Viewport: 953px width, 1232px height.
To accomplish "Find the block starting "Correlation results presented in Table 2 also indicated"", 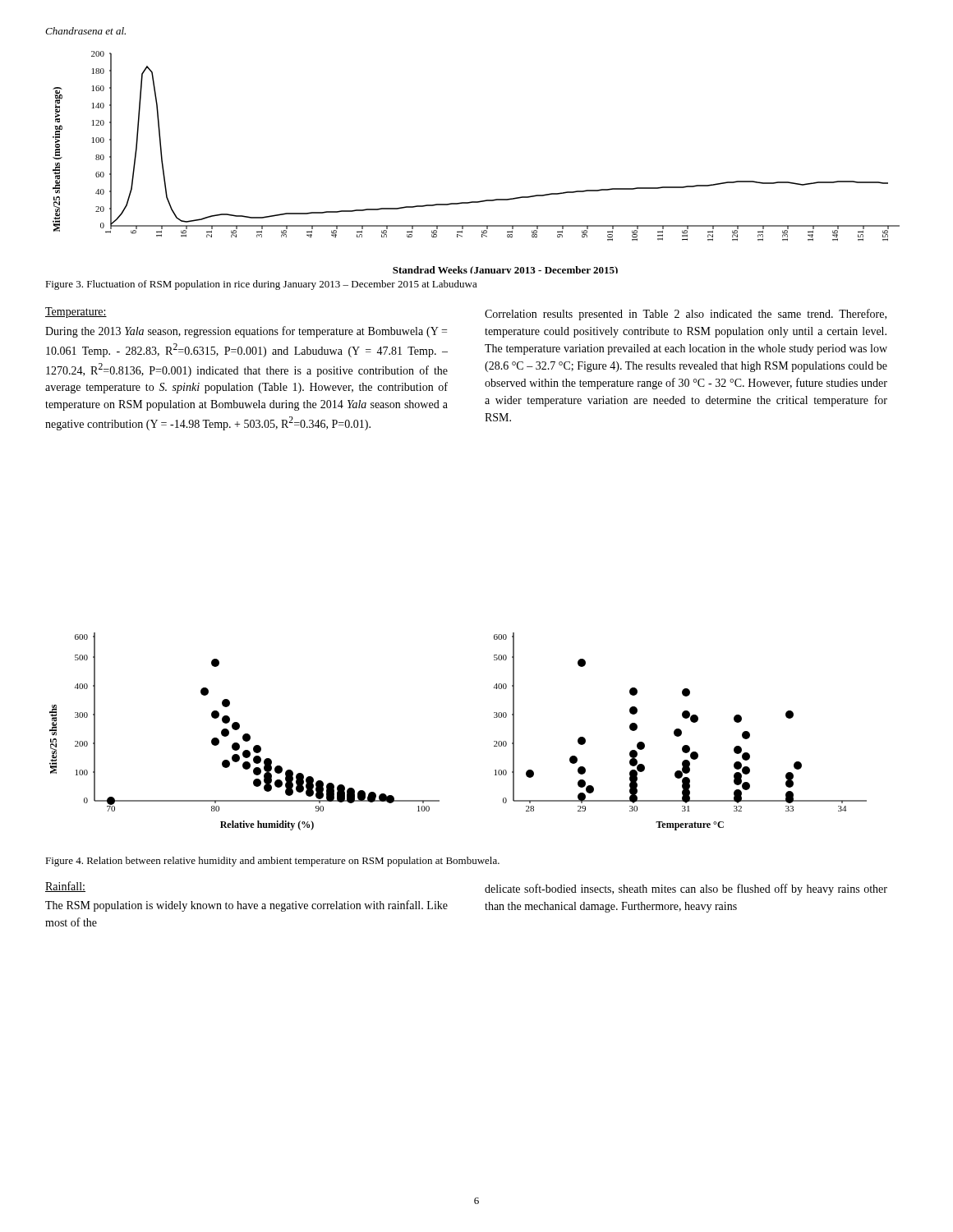I will click(686, 366).
